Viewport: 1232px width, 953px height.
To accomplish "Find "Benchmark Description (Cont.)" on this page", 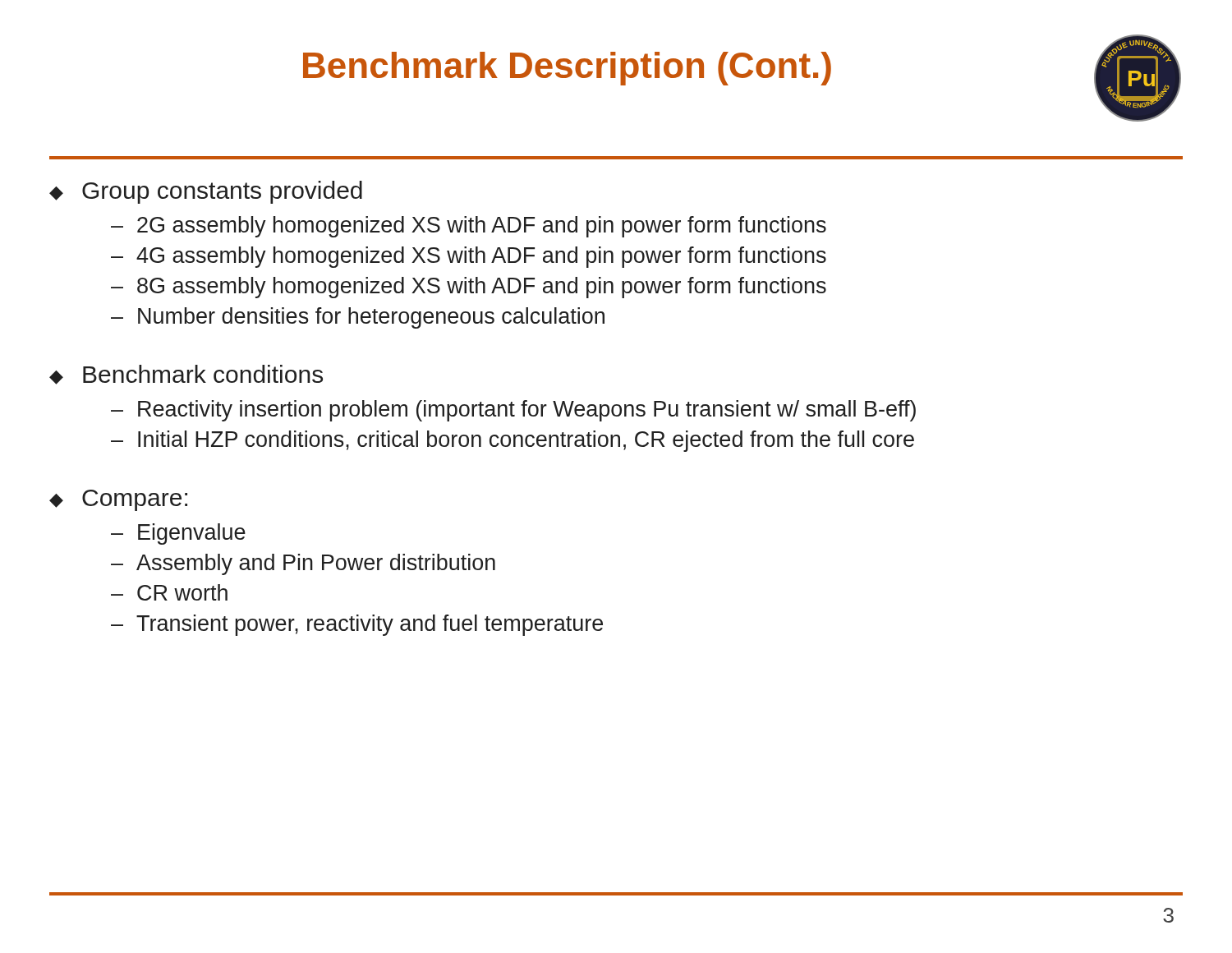I will pyautogui.click(x=567, y=66).
